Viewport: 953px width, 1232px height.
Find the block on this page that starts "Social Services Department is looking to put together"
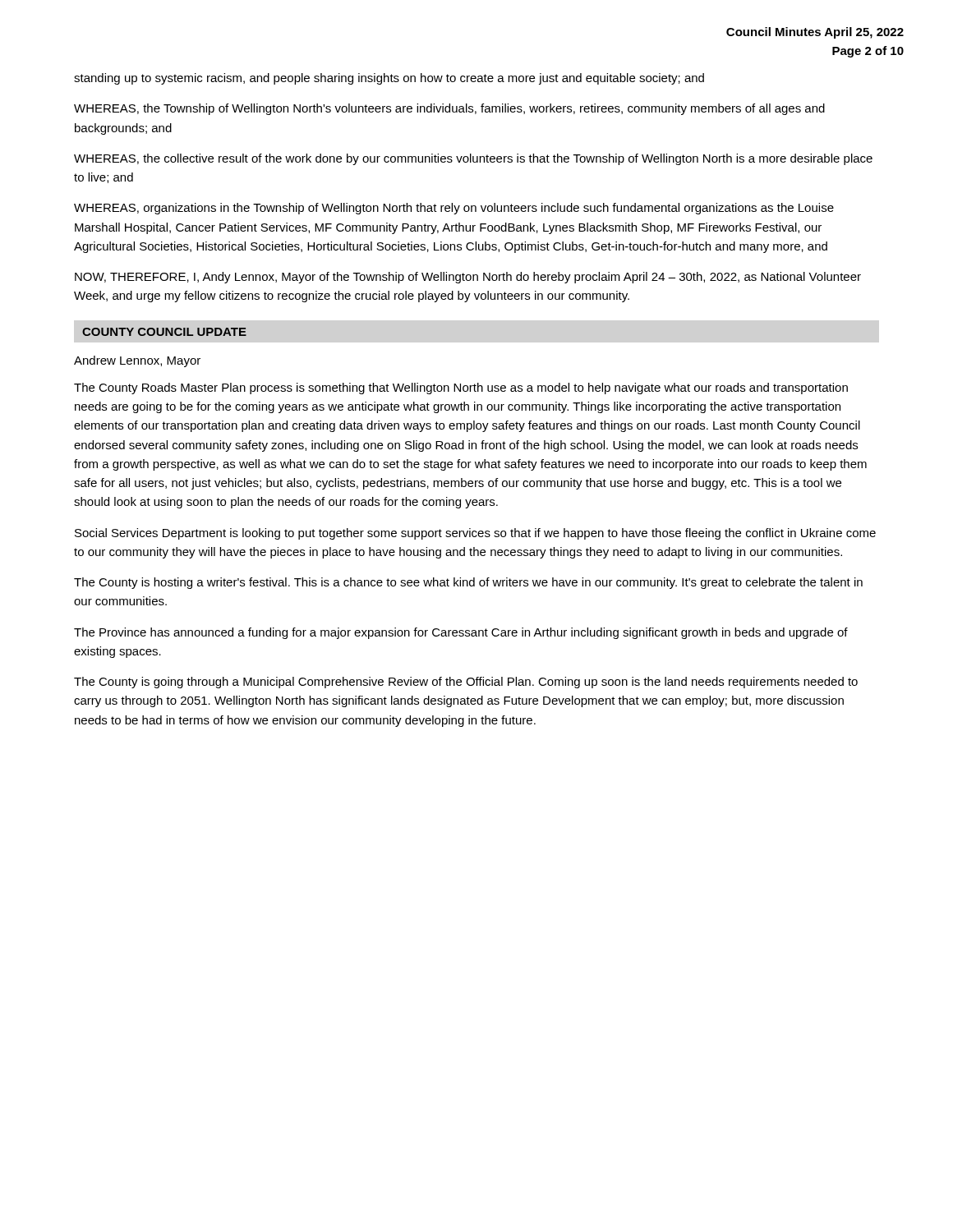(475, 542)
